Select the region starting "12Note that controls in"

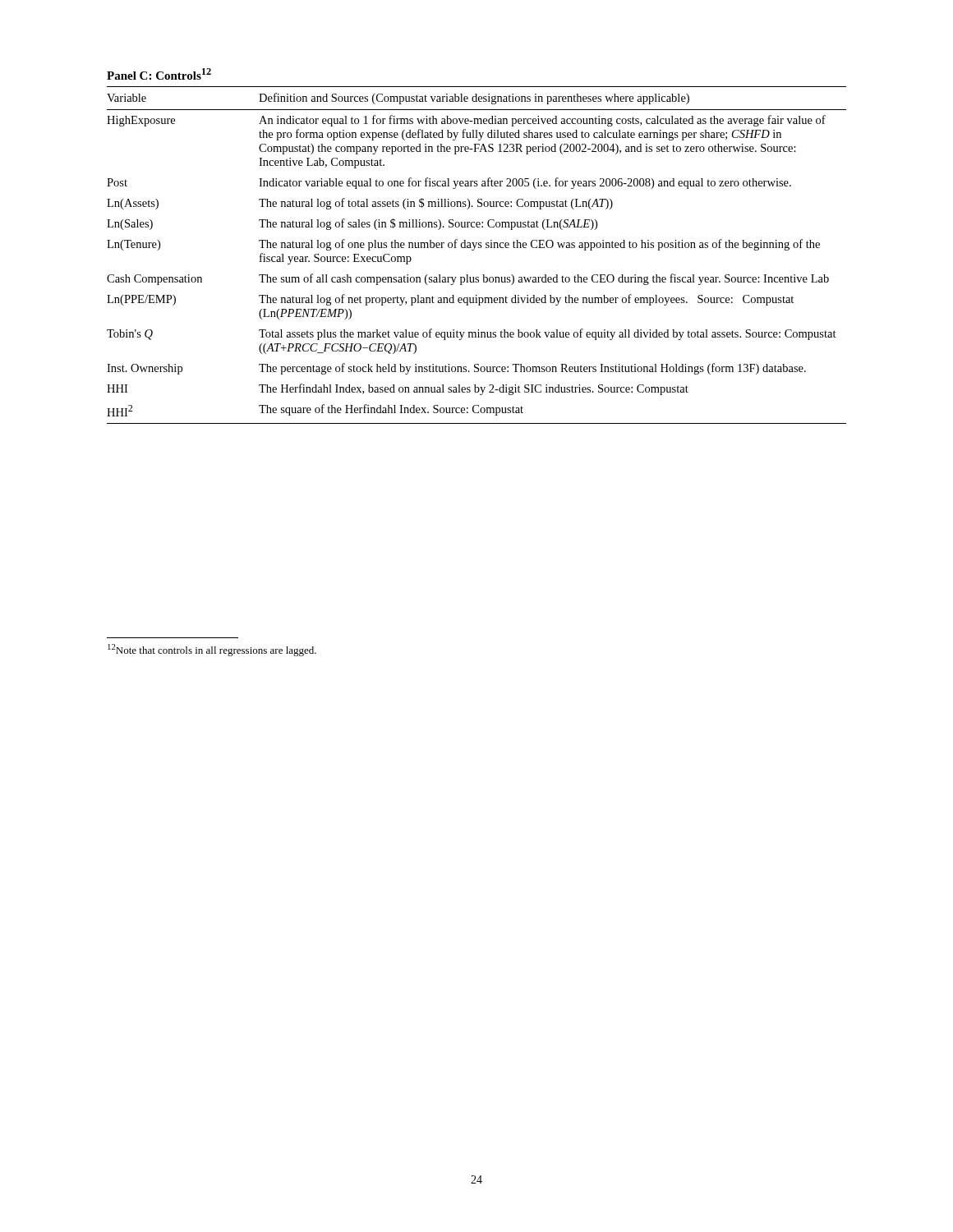pyautogui.click(x=212, y=650)
